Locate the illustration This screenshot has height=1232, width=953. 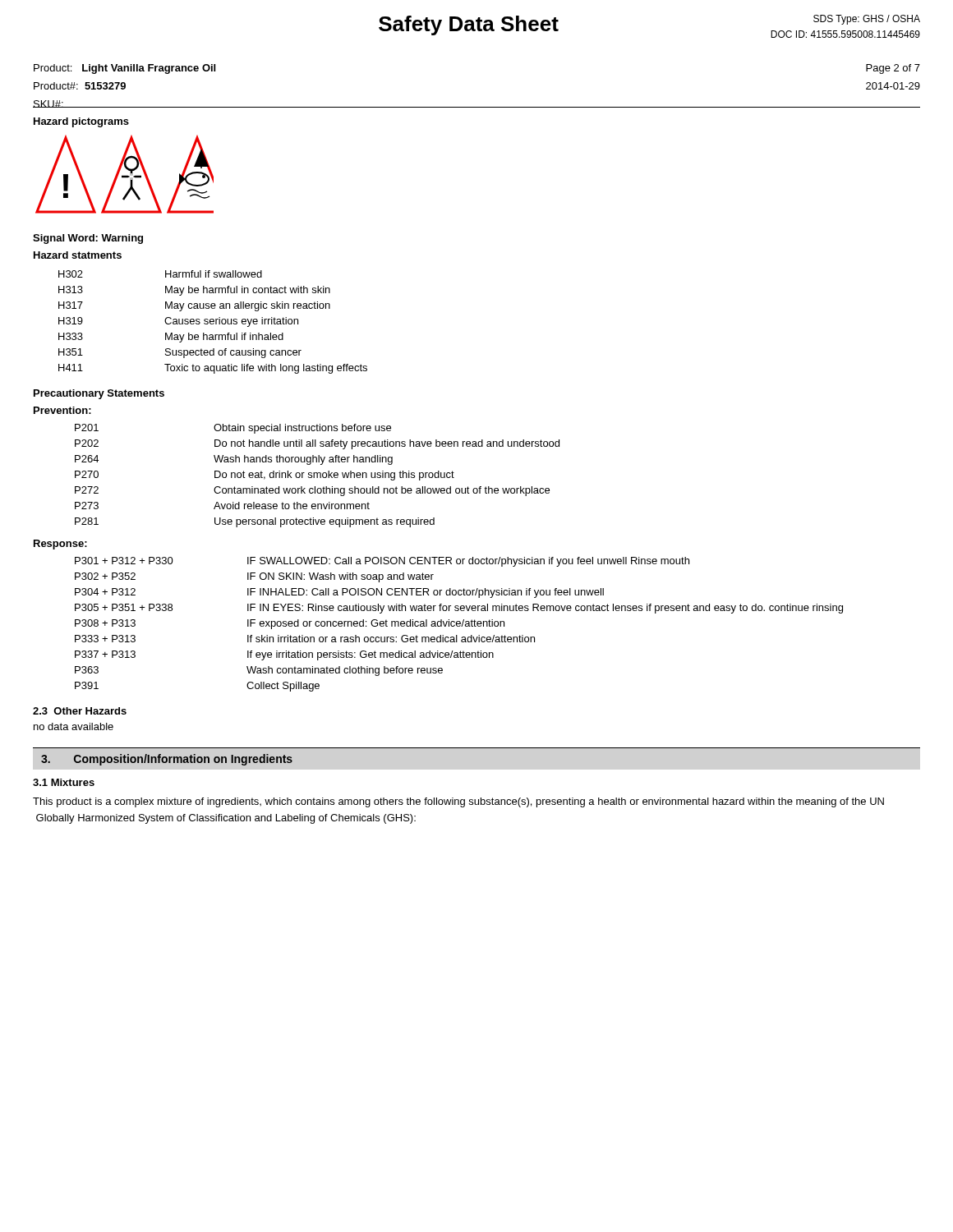(x=476, y=176)
